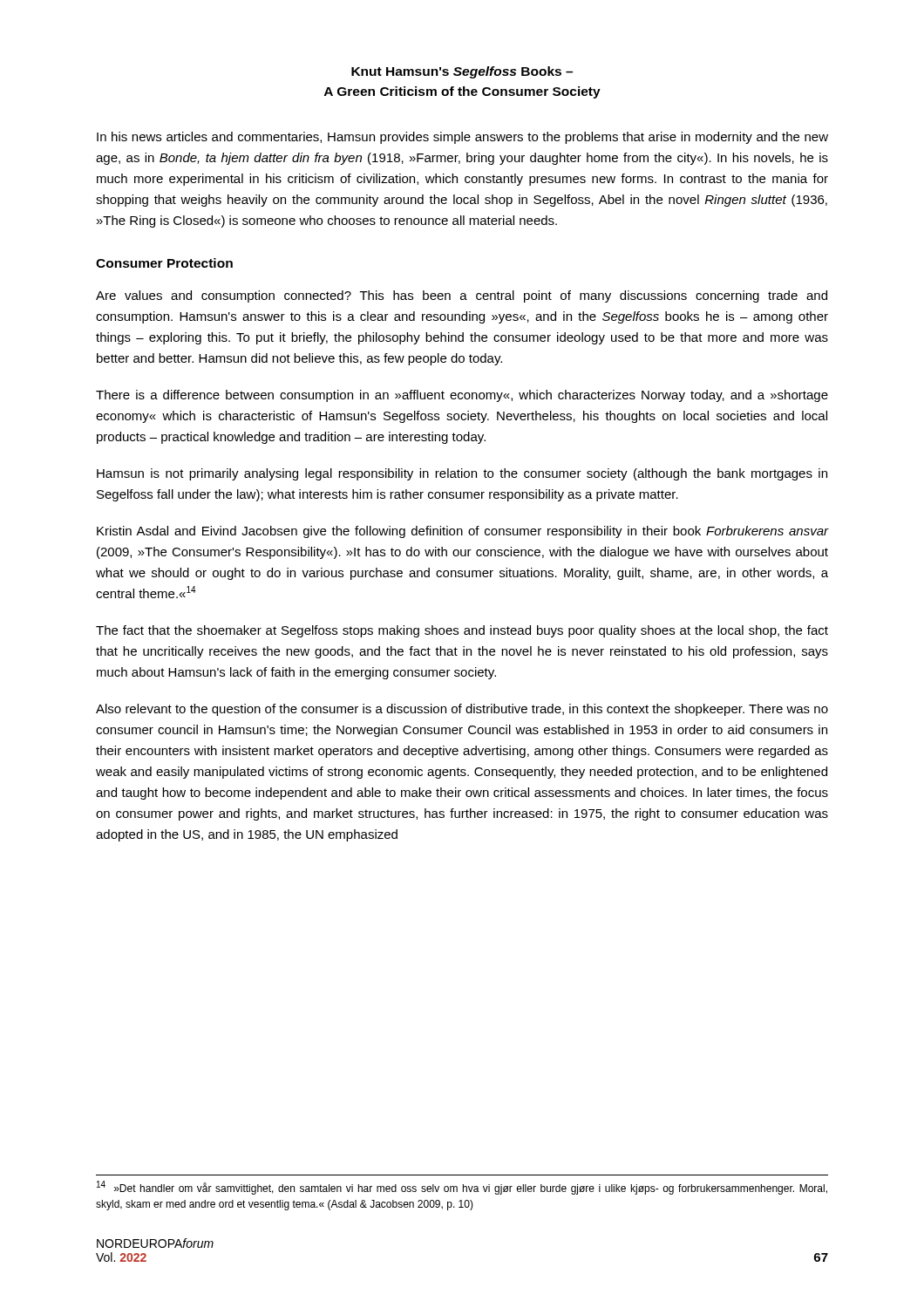Point to the block beginning "Hamsun is not primarily"

[462, 483]
